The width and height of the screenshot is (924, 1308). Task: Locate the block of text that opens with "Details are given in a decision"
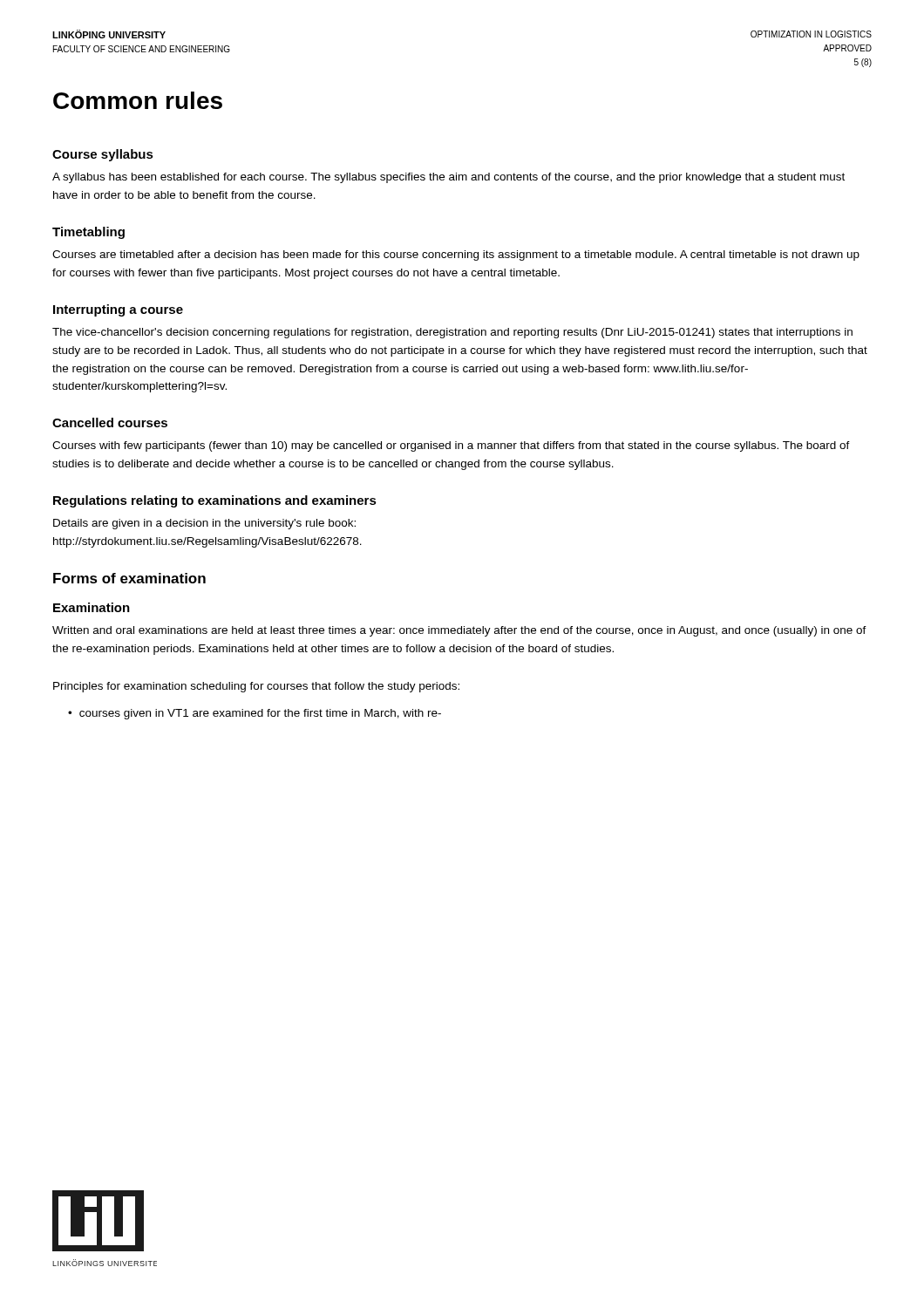click(207, 532)
